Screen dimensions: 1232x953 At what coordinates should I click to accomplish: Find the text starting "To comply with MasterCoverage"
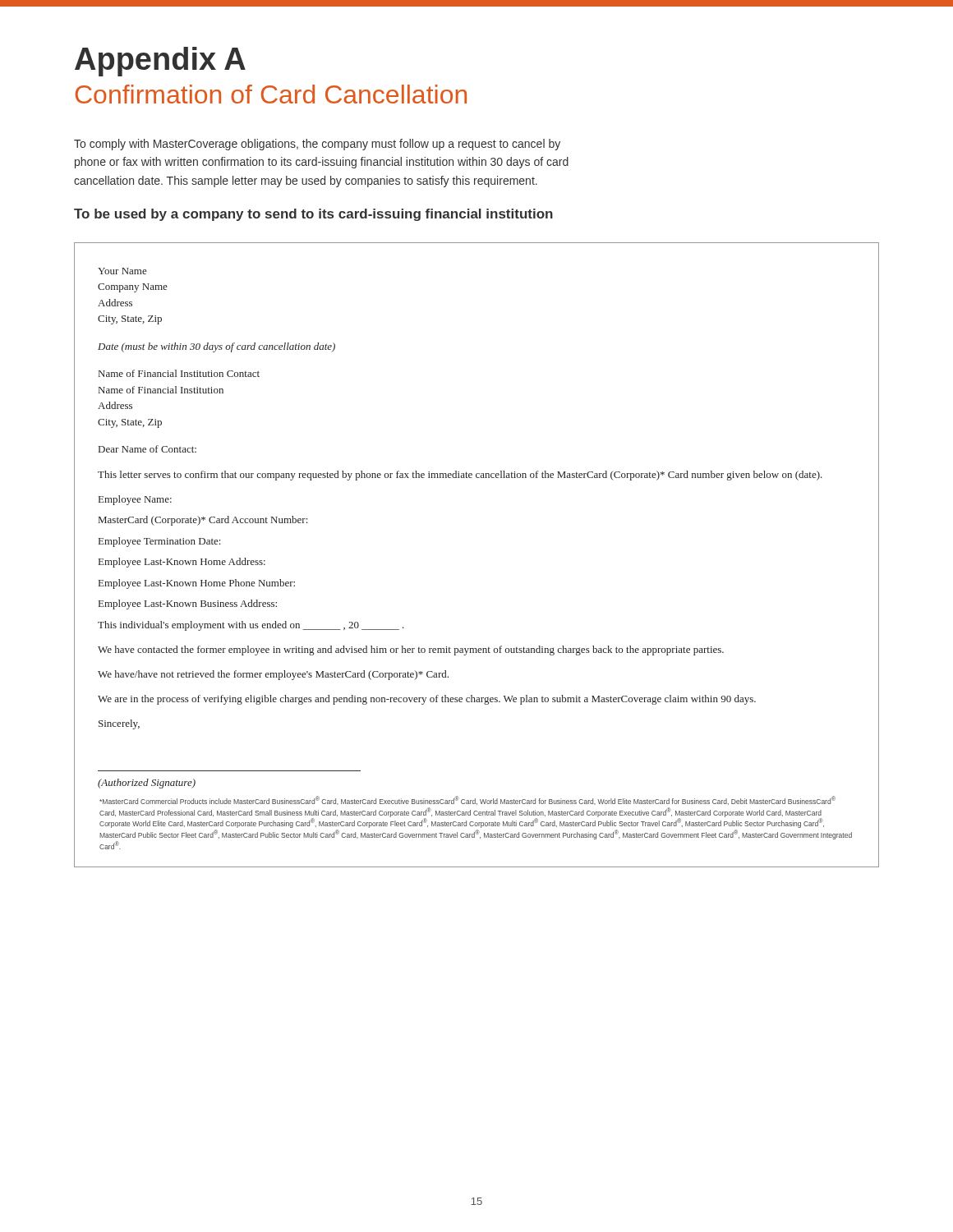click(321, 162)
